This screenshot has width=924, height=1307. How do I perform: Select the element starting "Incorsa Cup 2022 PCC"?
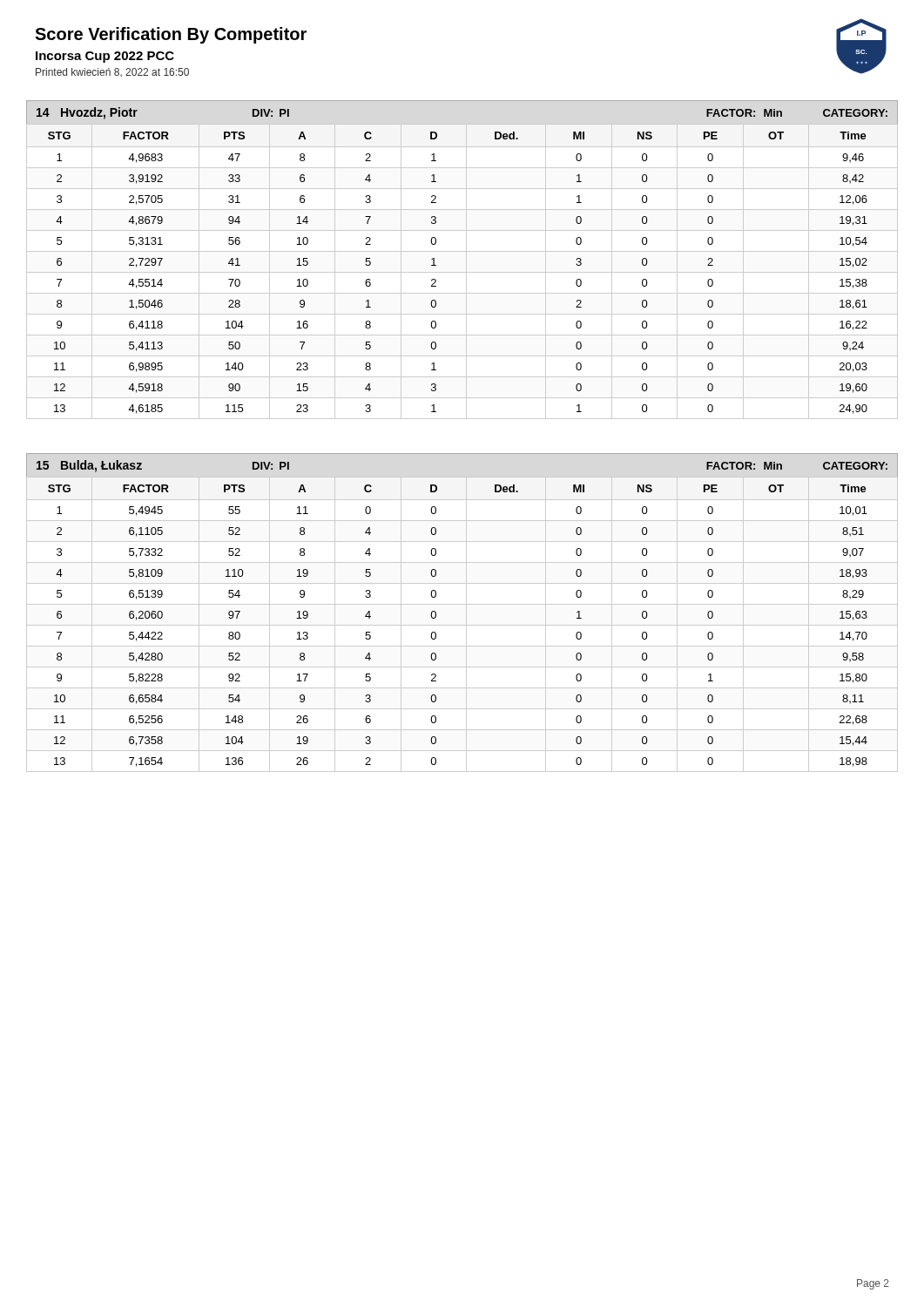click(105, 55)
